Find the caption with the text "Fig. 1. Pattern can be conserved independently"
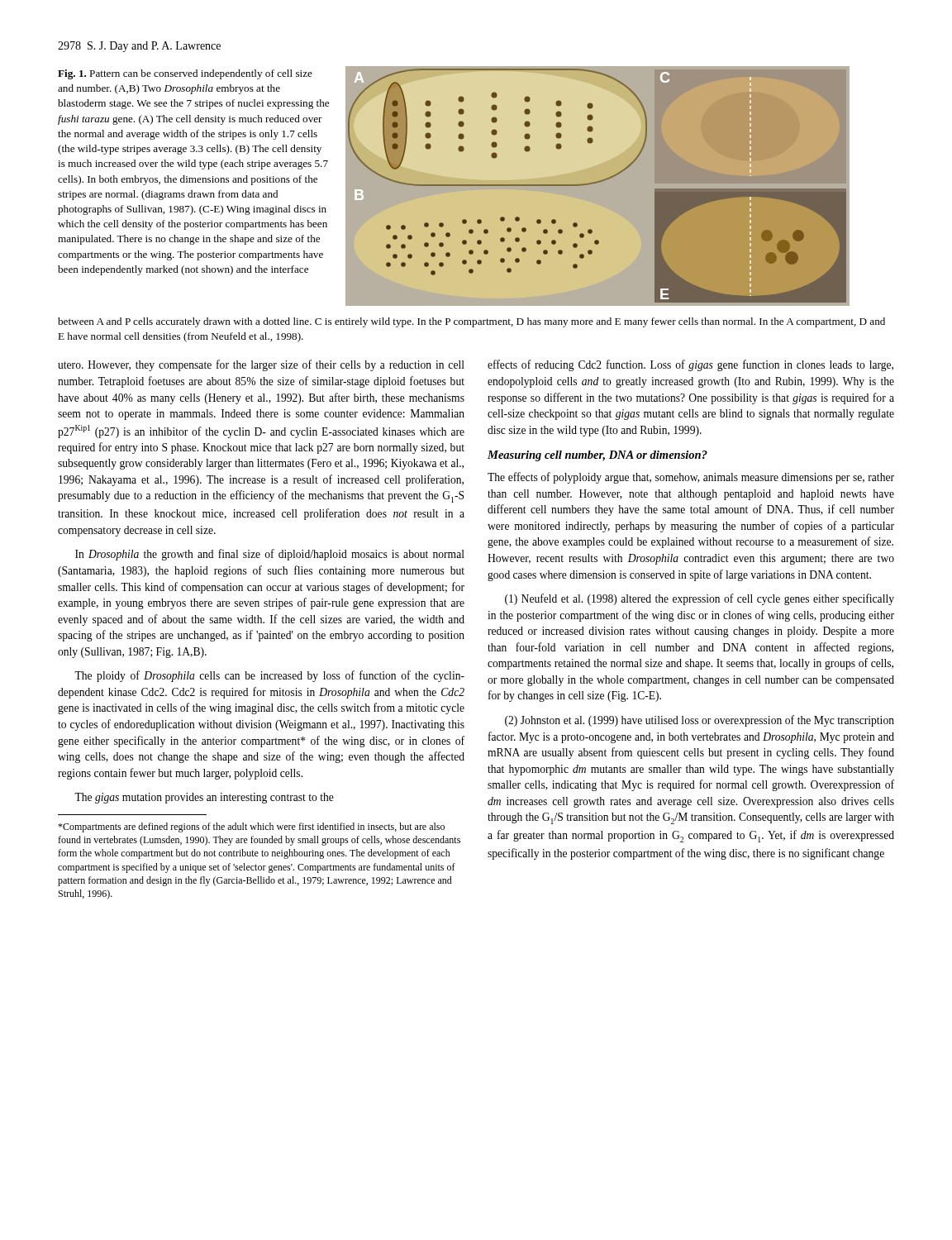The image size is (952, 1240). pos(194,171)
